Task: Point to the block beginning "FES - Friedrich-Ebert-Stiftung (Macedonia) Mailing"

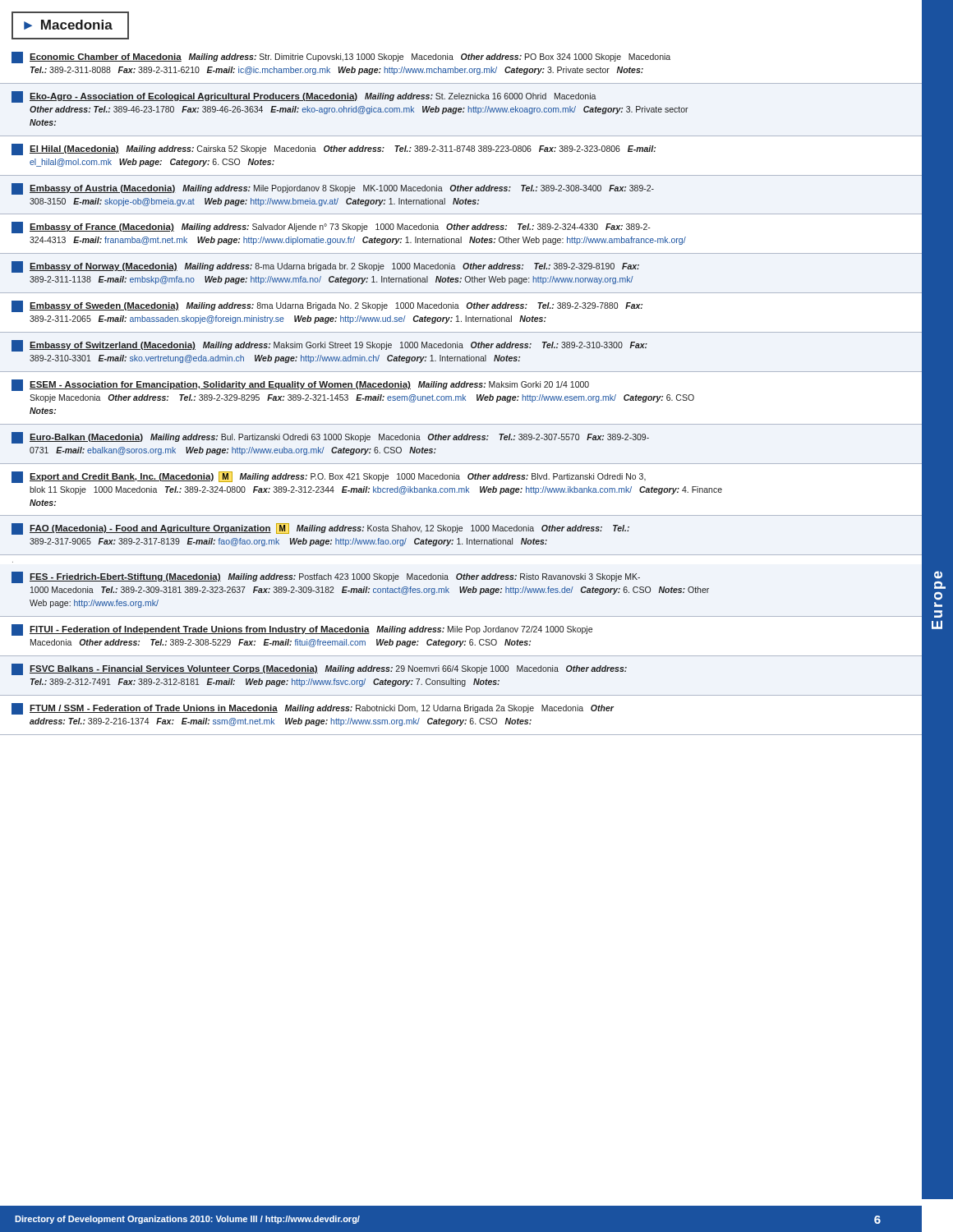Action: (x=477, y=590)
